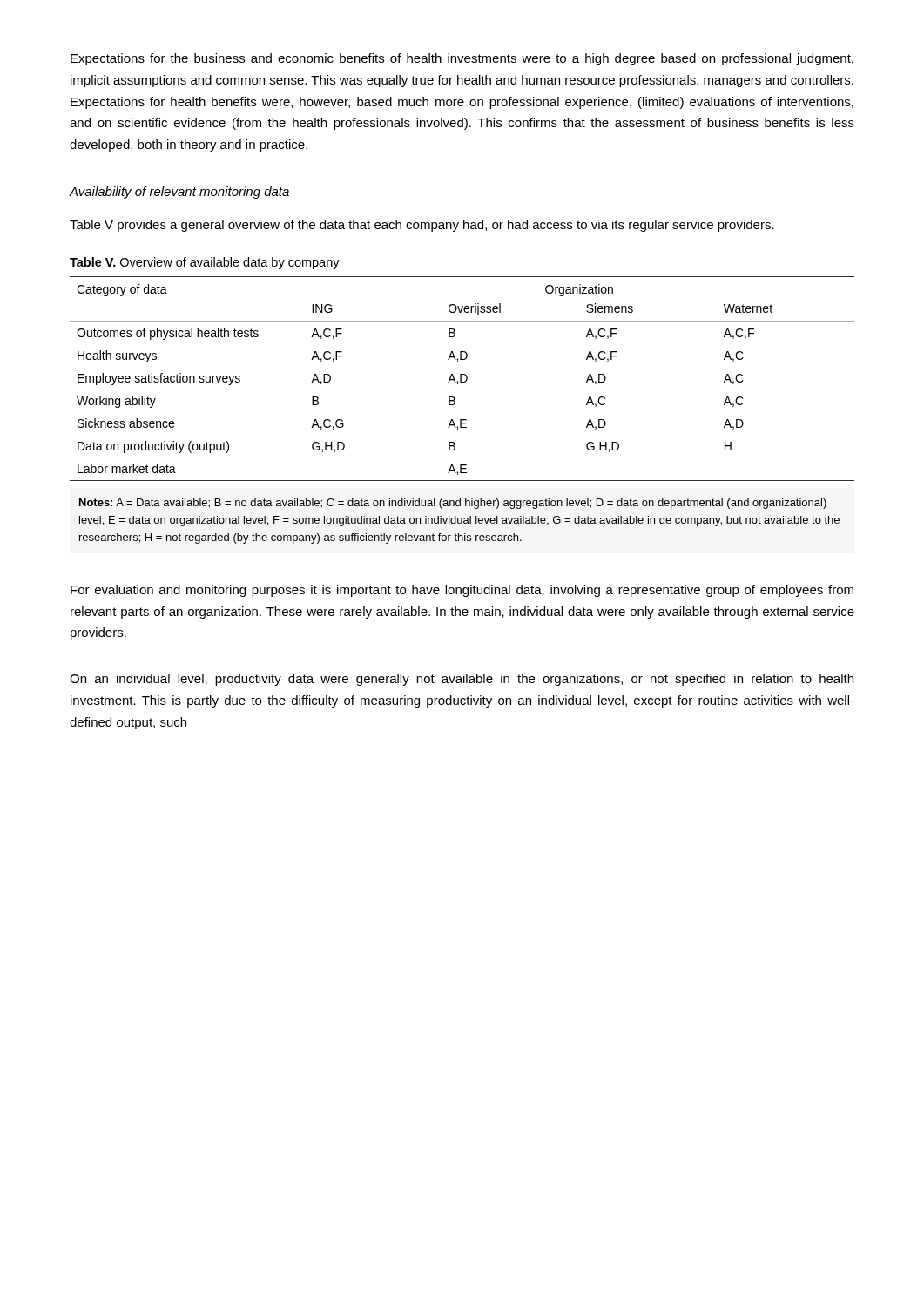Point to the region starting "For evaluation and monitoring purposes it"
The image size is (924, 1307).
(x=462, y=611)
